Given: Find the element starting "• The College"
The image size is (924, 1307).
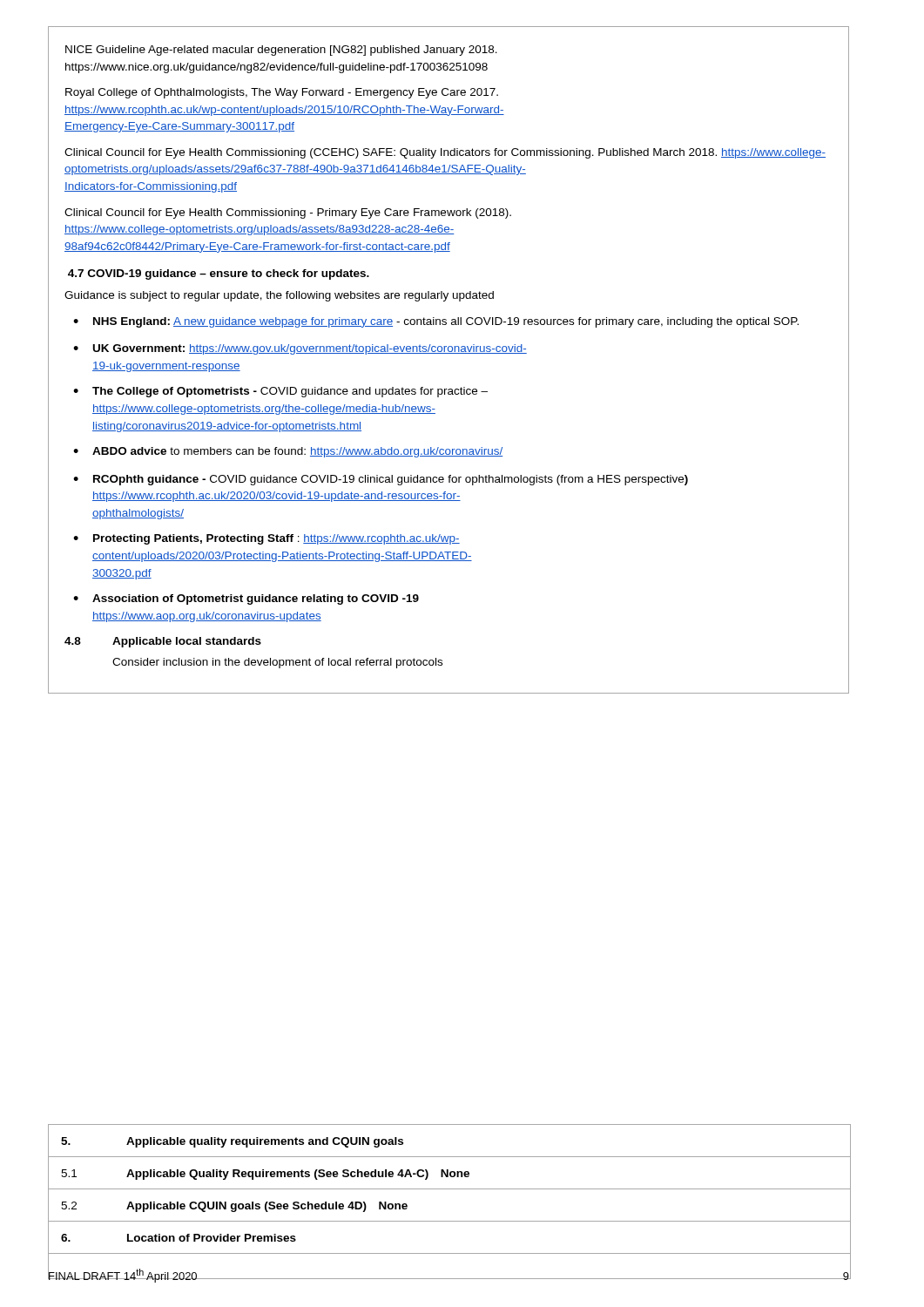Looking at the screenshot, I should 280,392.
